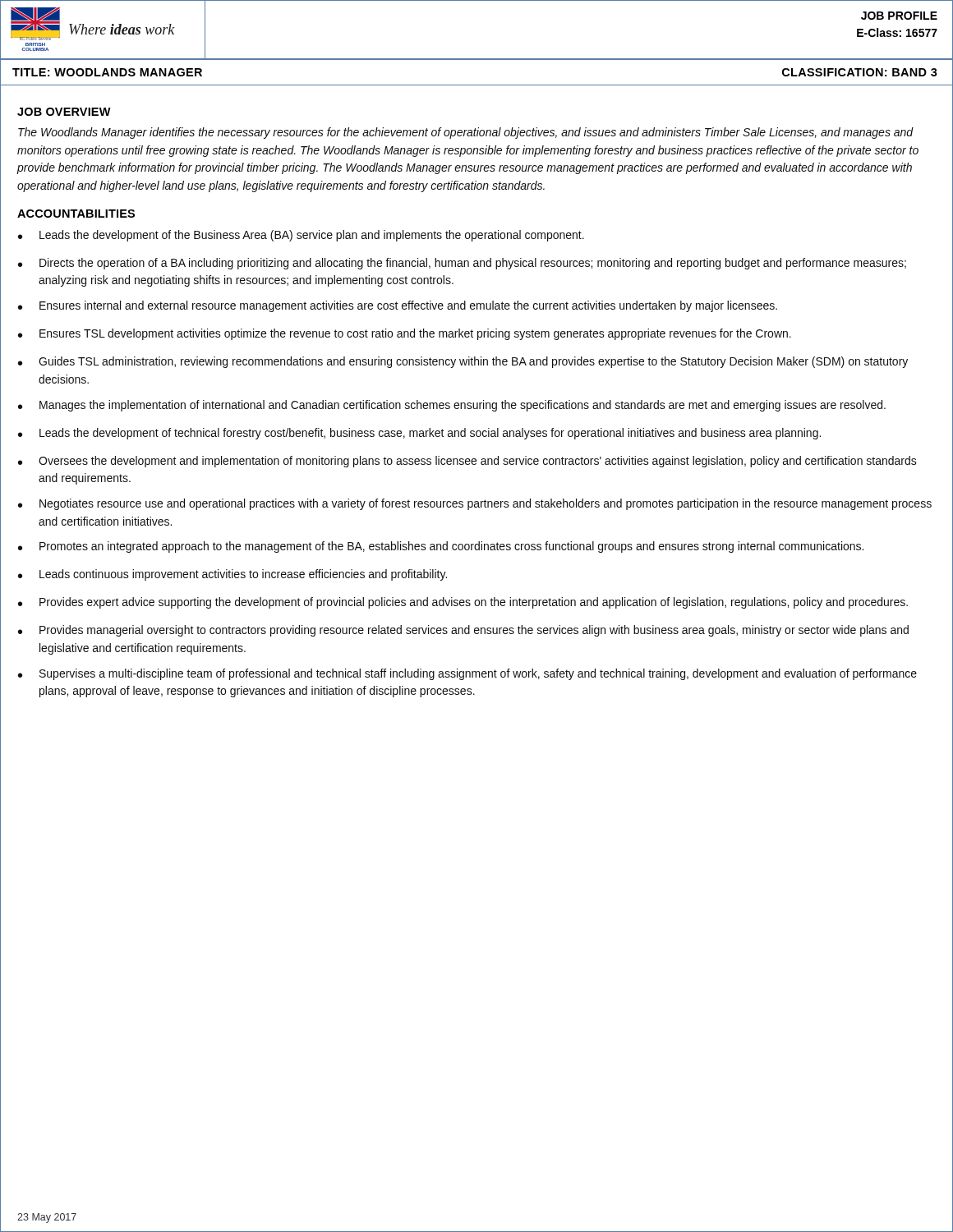This screenshot has height=1232, width=953.
Task: Click the passage that begins "• Directs the operation"
Action: 476,272
